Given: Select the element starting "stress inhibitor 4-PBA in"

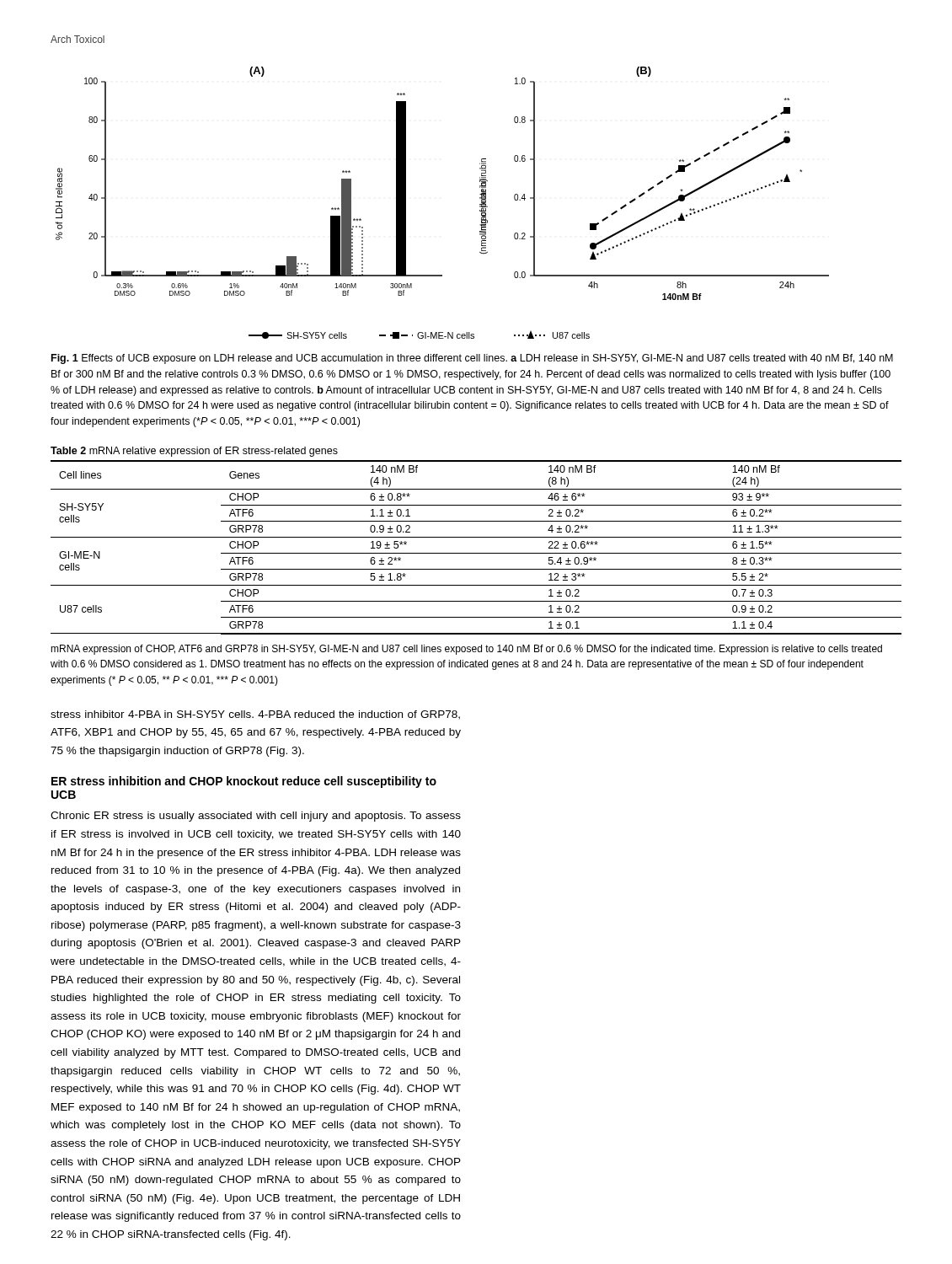Looking at the screenshot, I should (x=256, y=732).
